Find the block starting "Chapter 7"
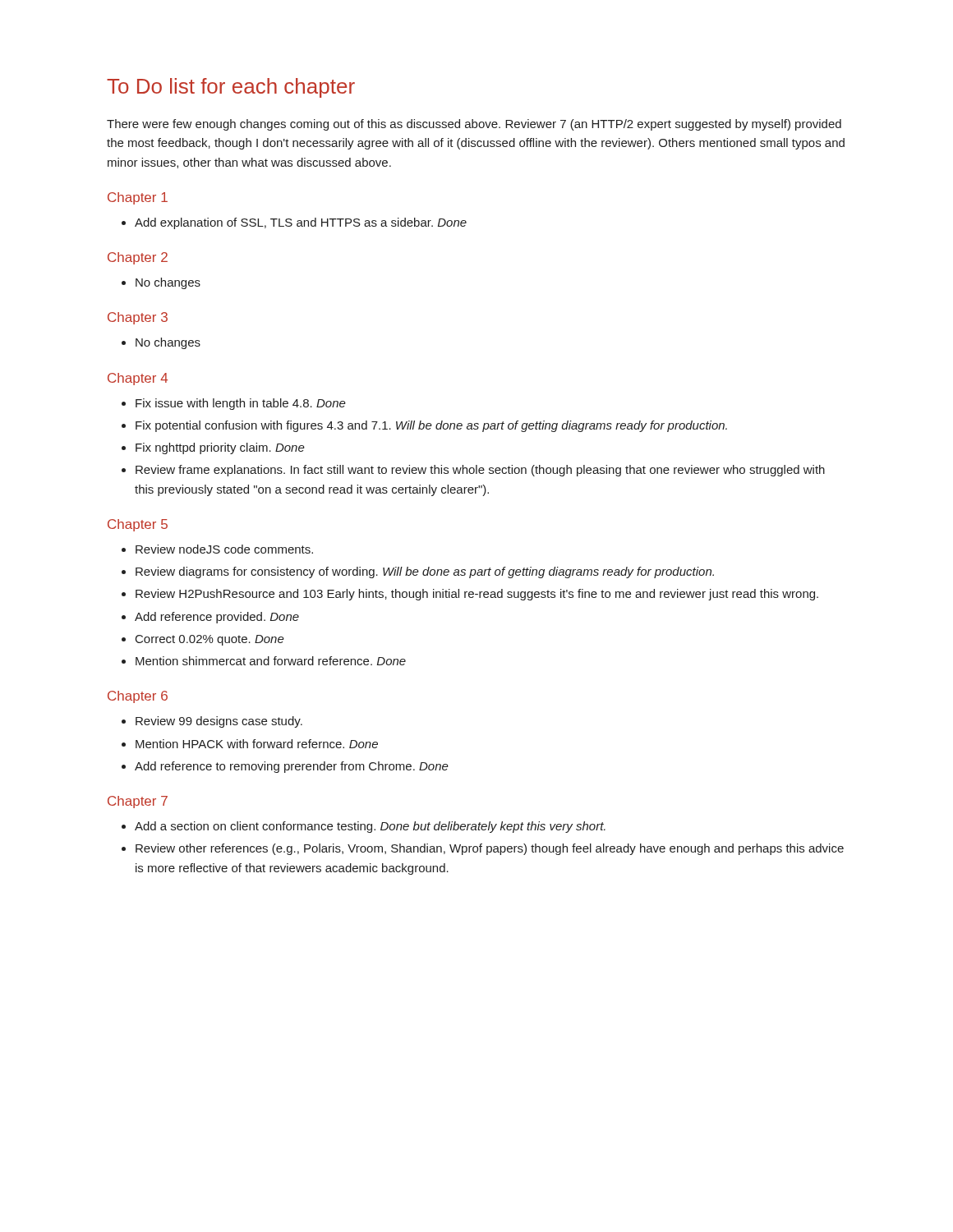953x1232 pixels. [x=138, y=802]
